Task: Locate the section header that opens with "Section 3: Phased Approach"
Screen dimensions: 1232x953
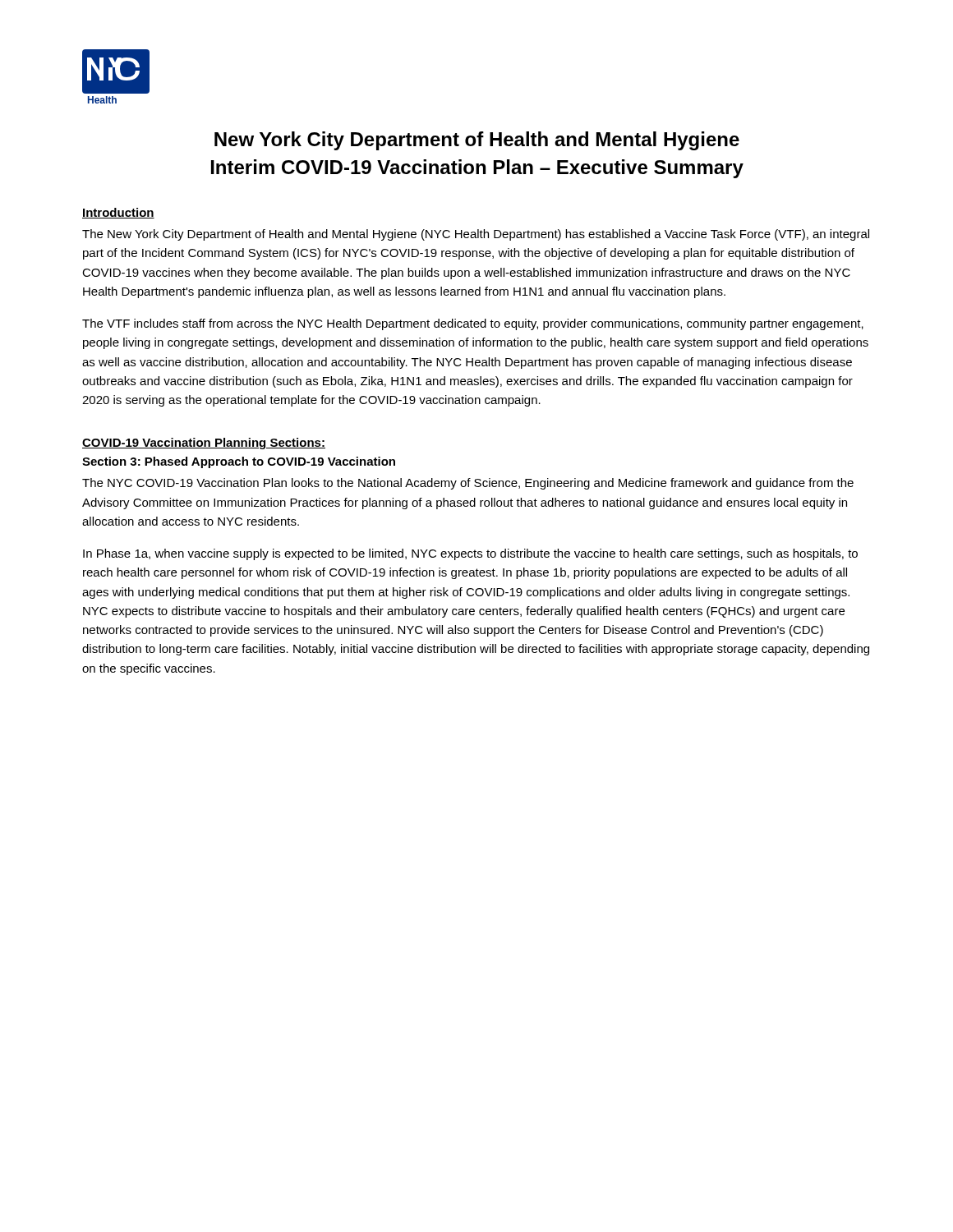Action: click(239, 461)
